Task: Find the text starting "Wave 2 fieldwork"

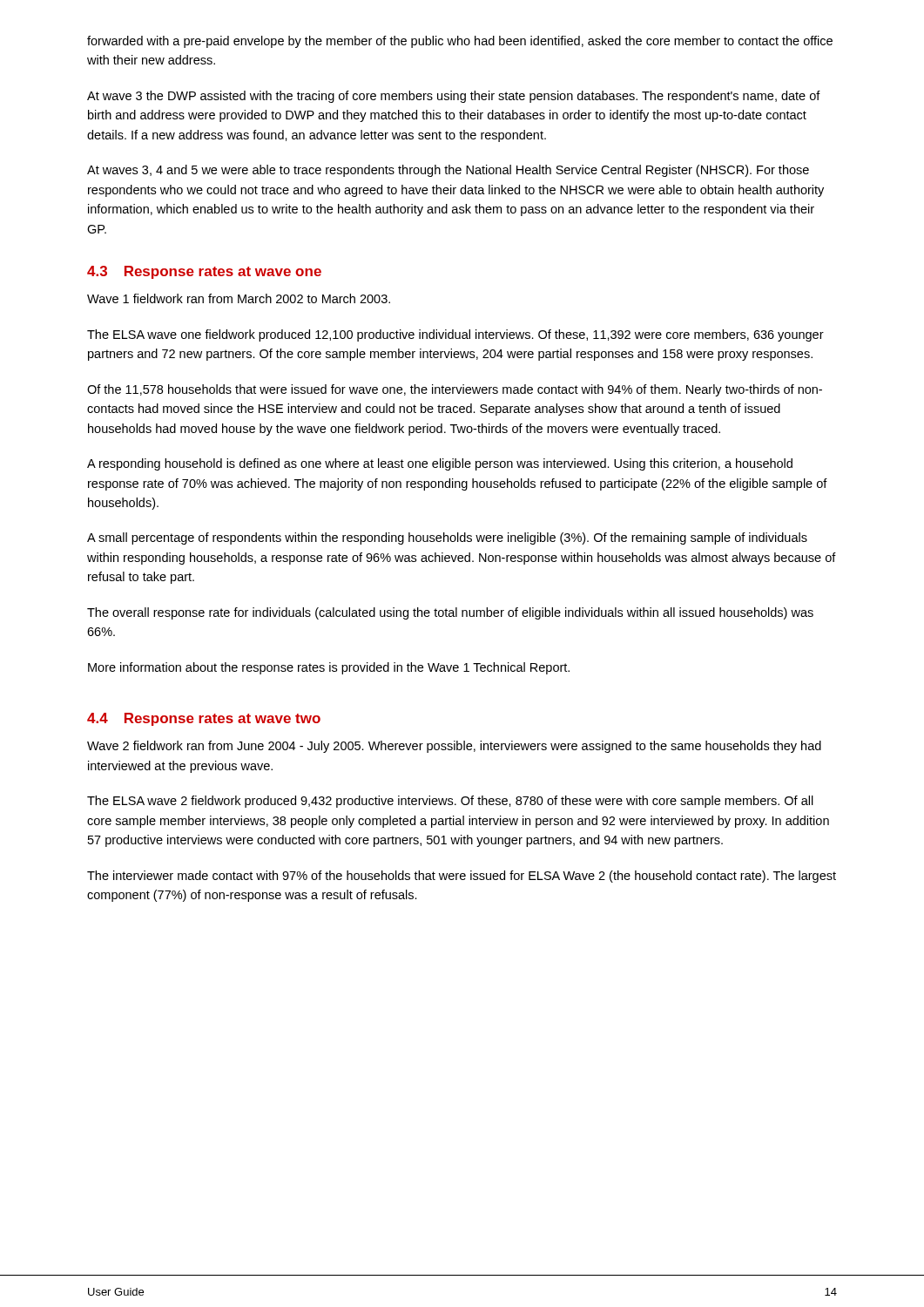Action: pyautogui.click(x=454, y=756)
